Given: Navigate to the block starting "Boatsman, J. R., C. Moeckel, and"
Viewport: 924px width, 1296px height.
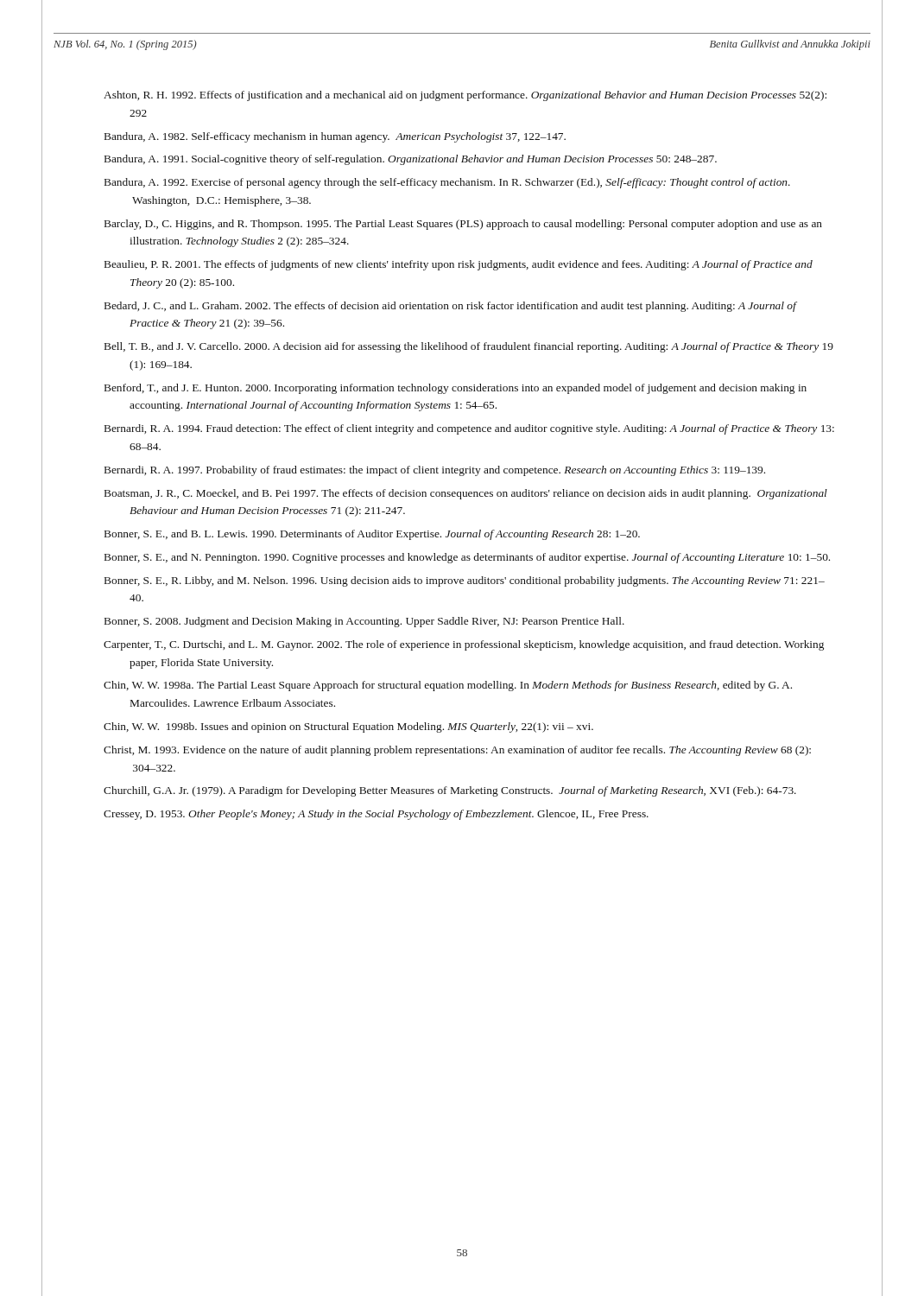Looking at the screenshot, I should 465,501.
